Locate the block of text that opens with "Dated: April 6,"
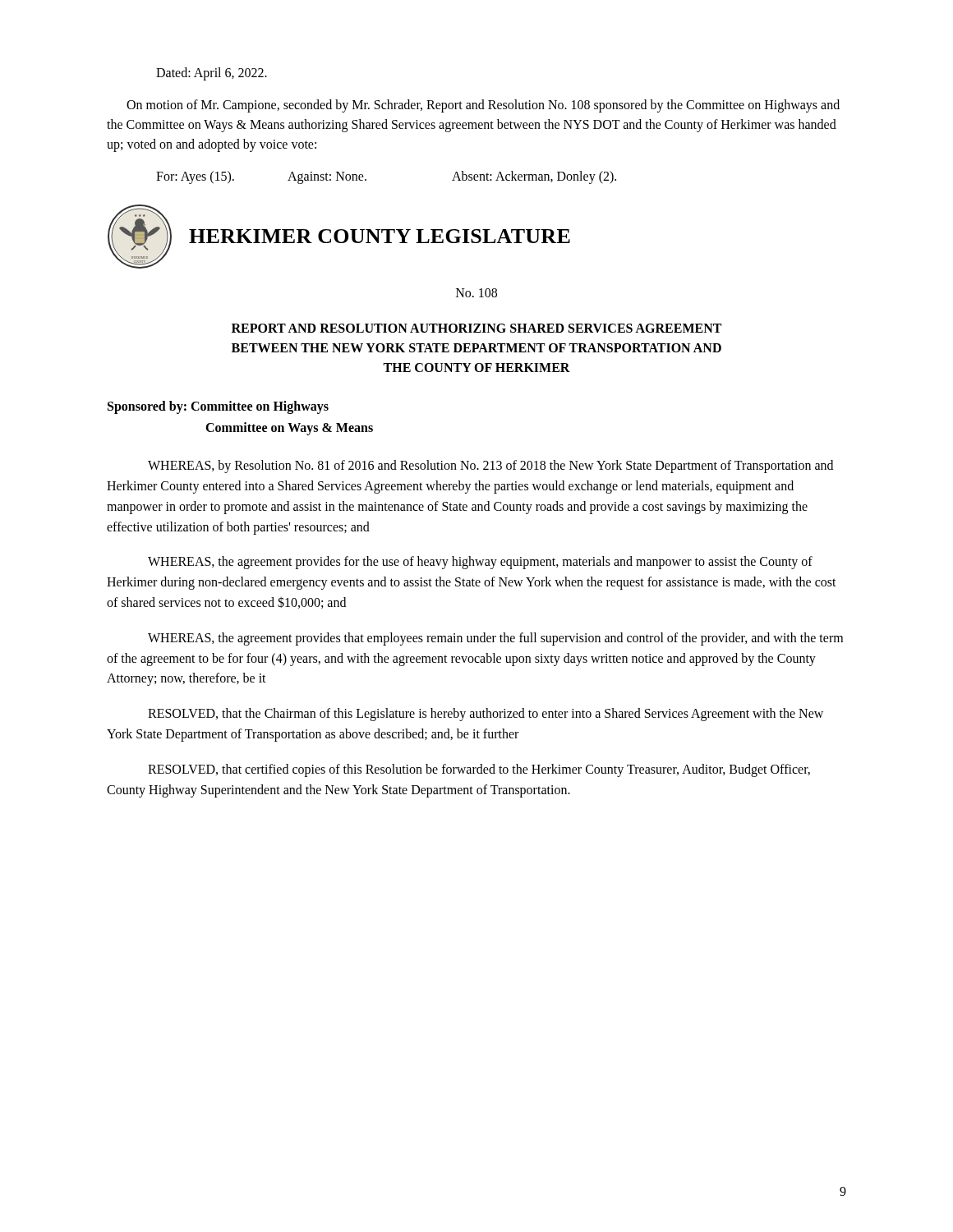 click(x=212, y=73)
